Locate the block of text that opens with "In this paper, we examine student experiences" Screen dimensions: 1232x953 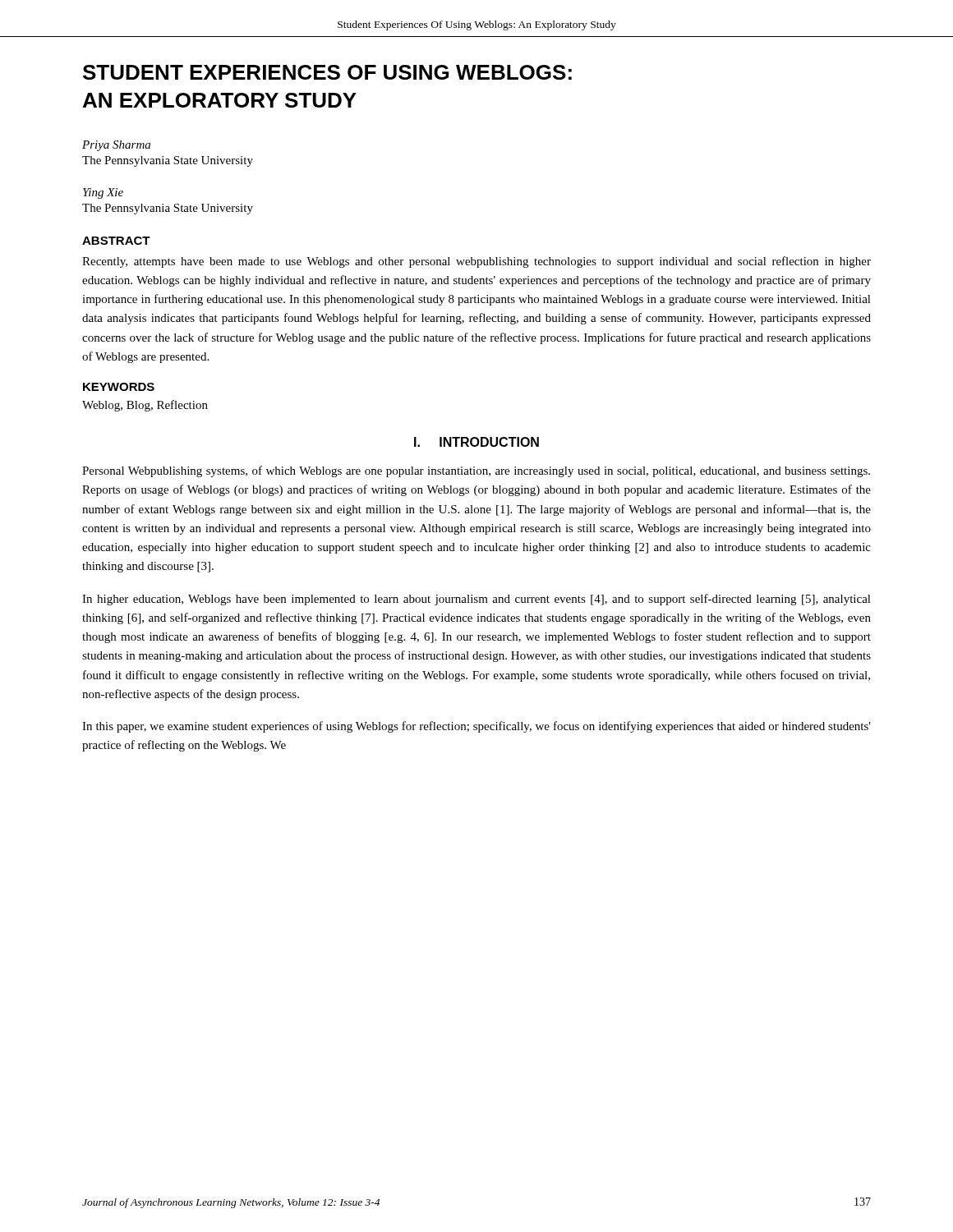coord(476,736)
